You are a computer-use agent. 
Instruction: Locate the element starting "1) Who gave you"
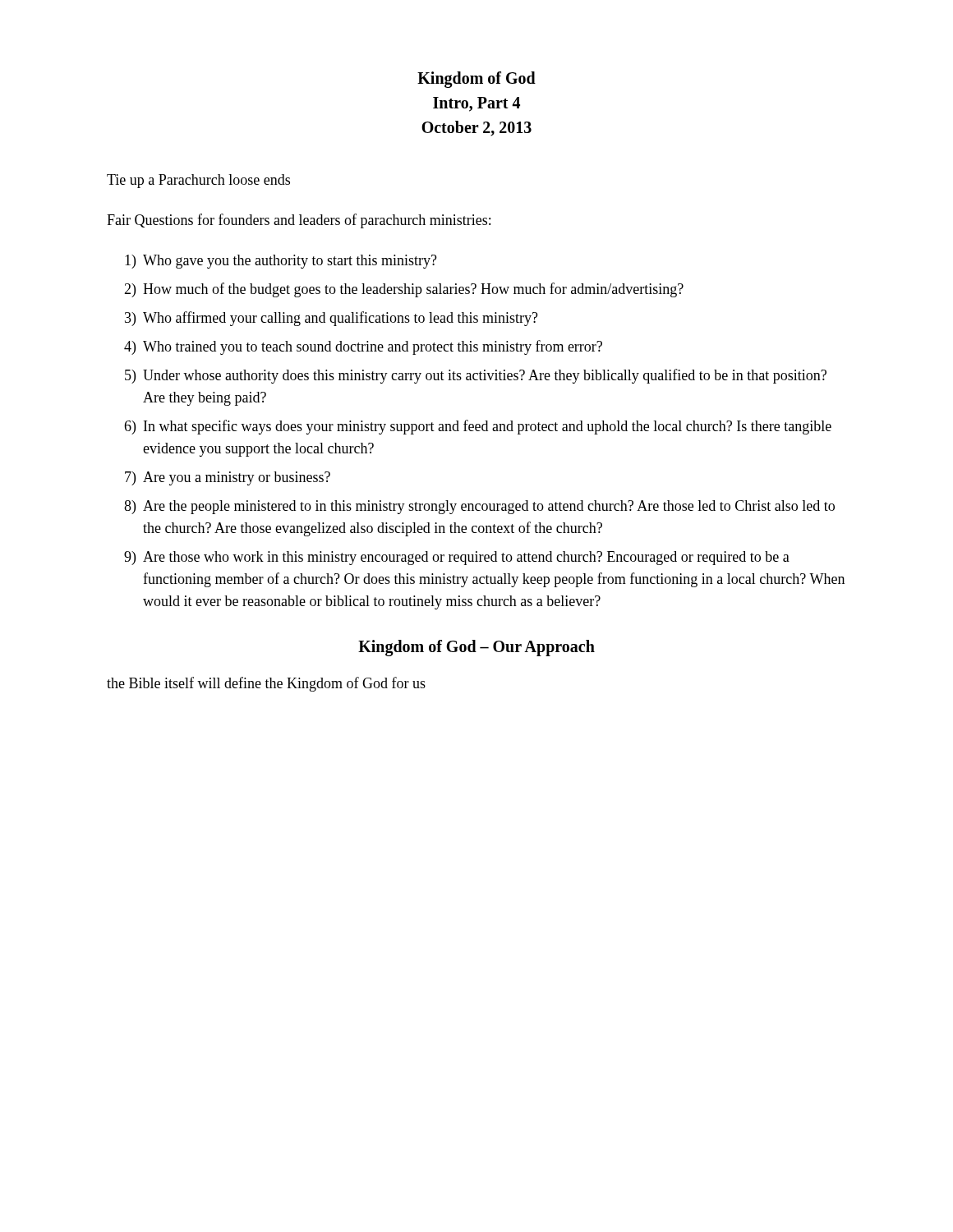(281, 262)
